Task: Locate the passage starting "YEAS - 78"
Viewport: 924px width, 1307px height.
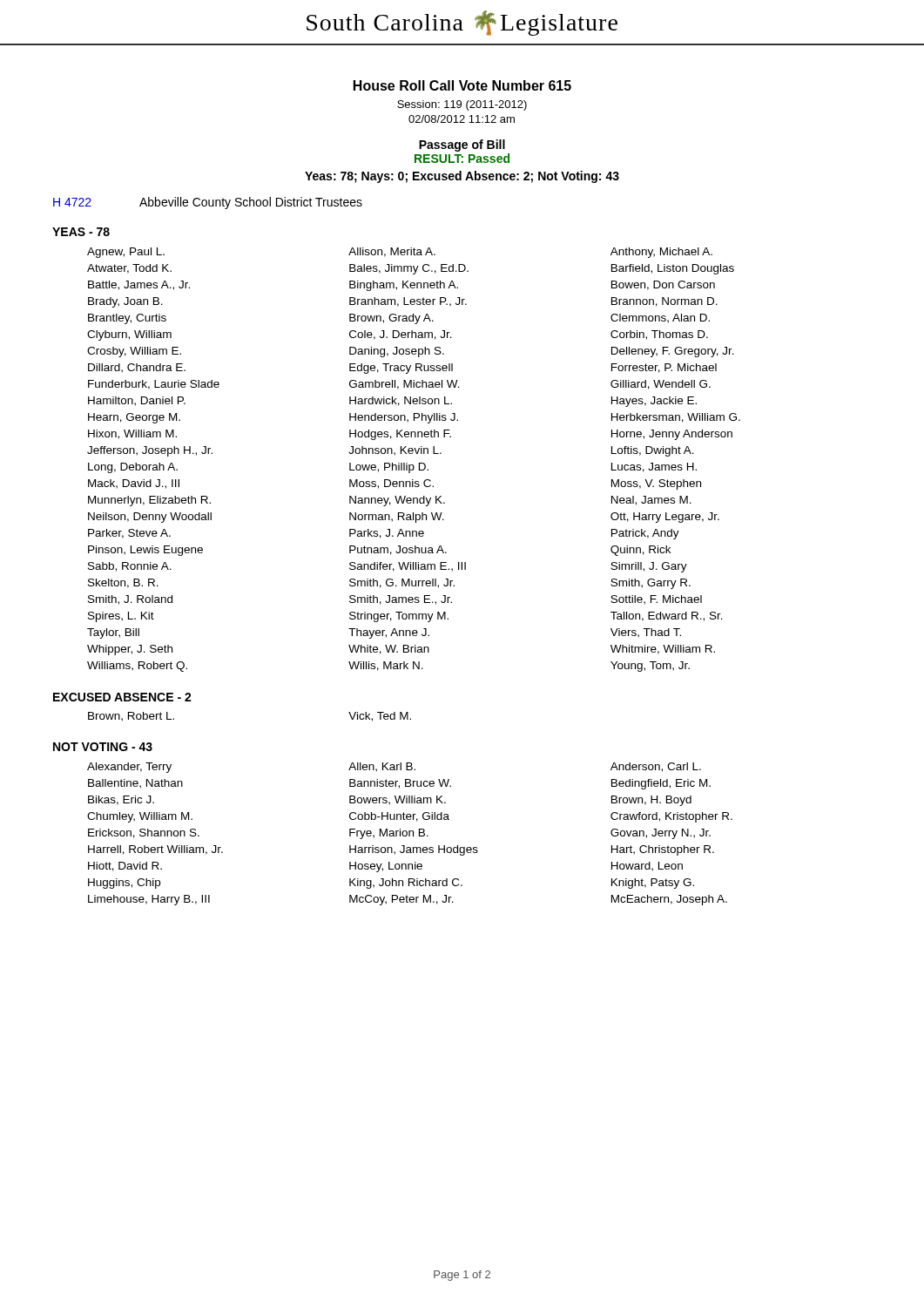Action: 81,232
